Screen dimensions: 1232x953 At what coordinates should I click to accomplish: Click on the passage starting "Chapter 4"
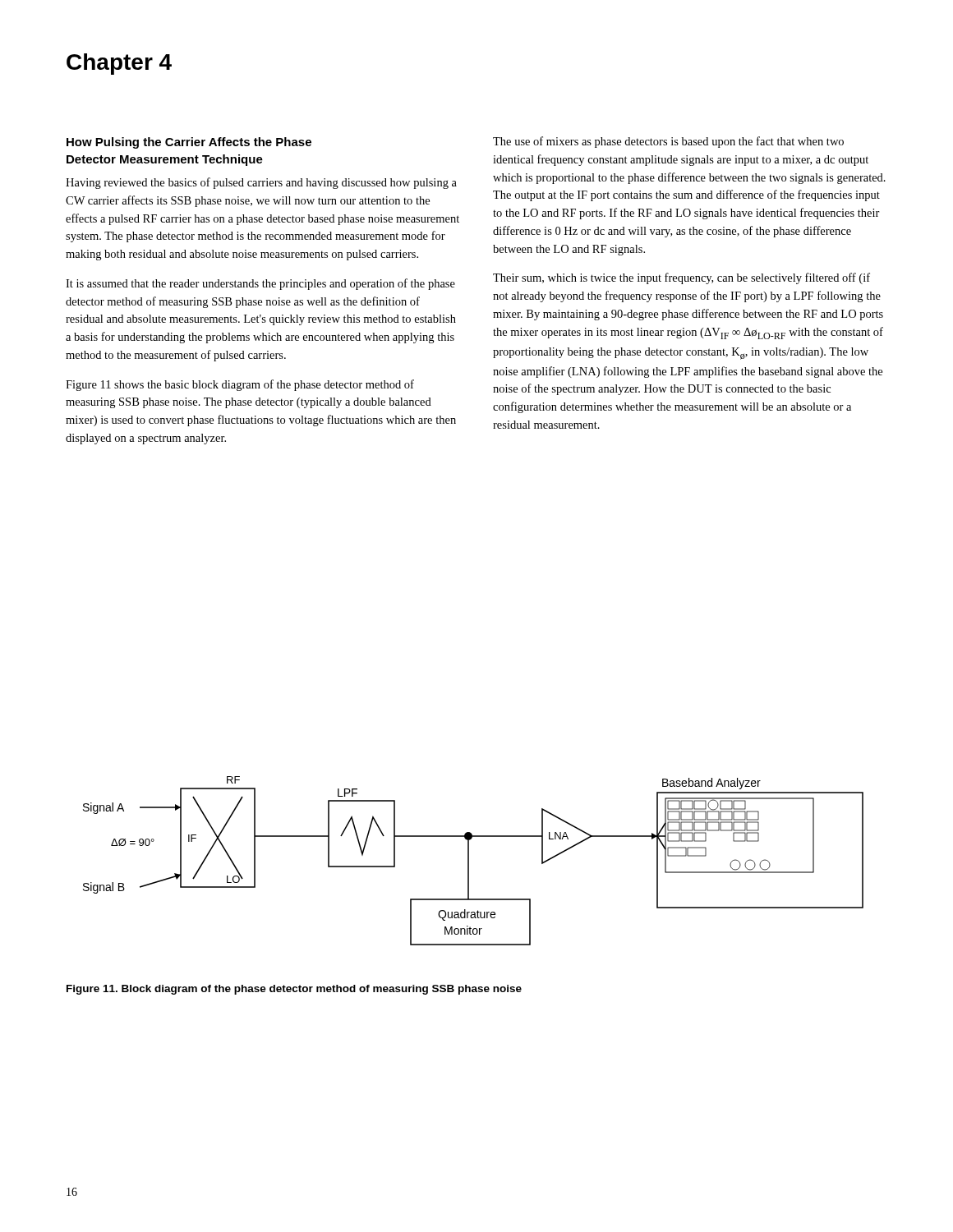(119, 62)
